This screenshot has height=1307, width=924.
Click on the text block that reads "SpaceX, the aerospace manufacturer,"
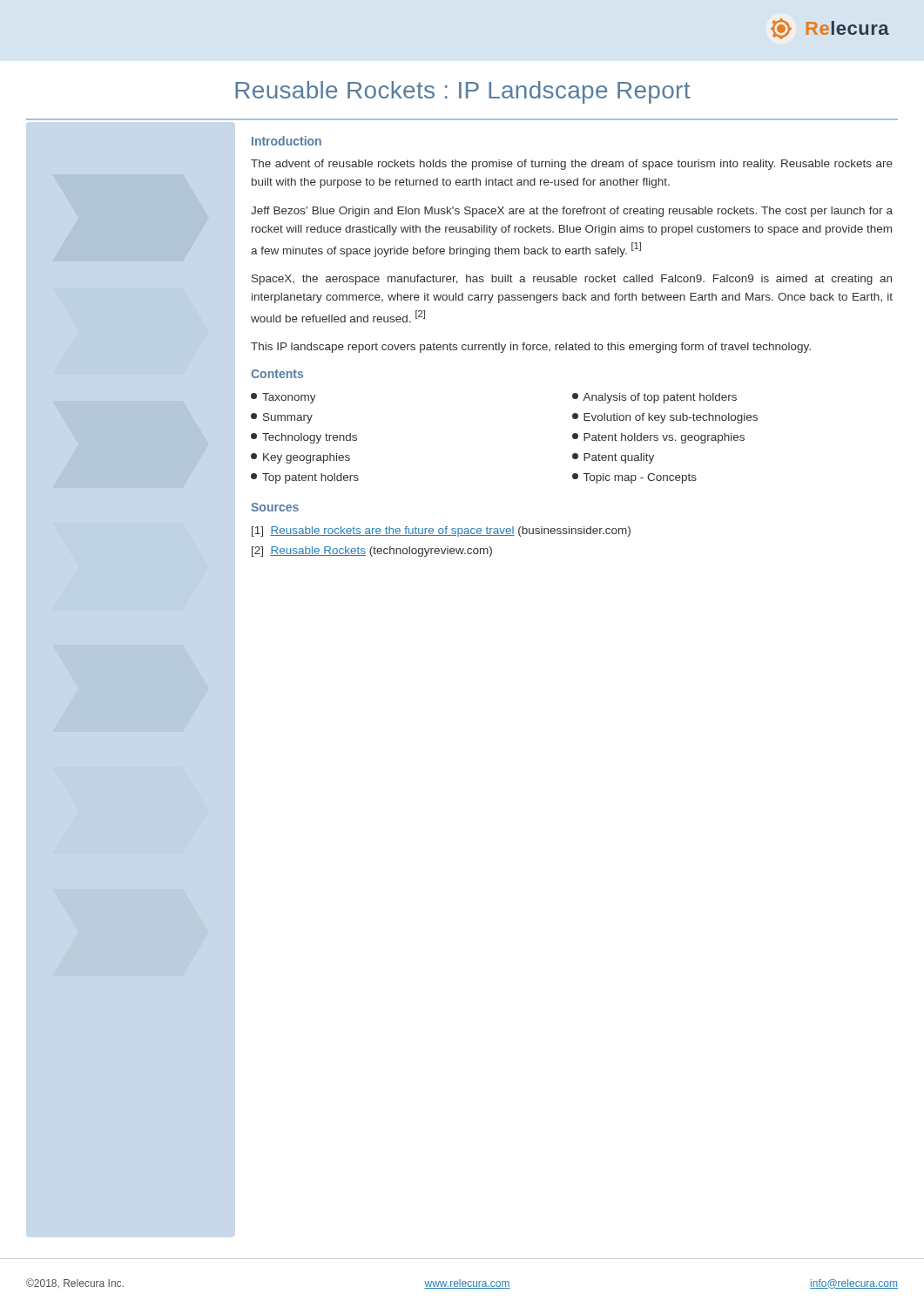coord(572,298)
